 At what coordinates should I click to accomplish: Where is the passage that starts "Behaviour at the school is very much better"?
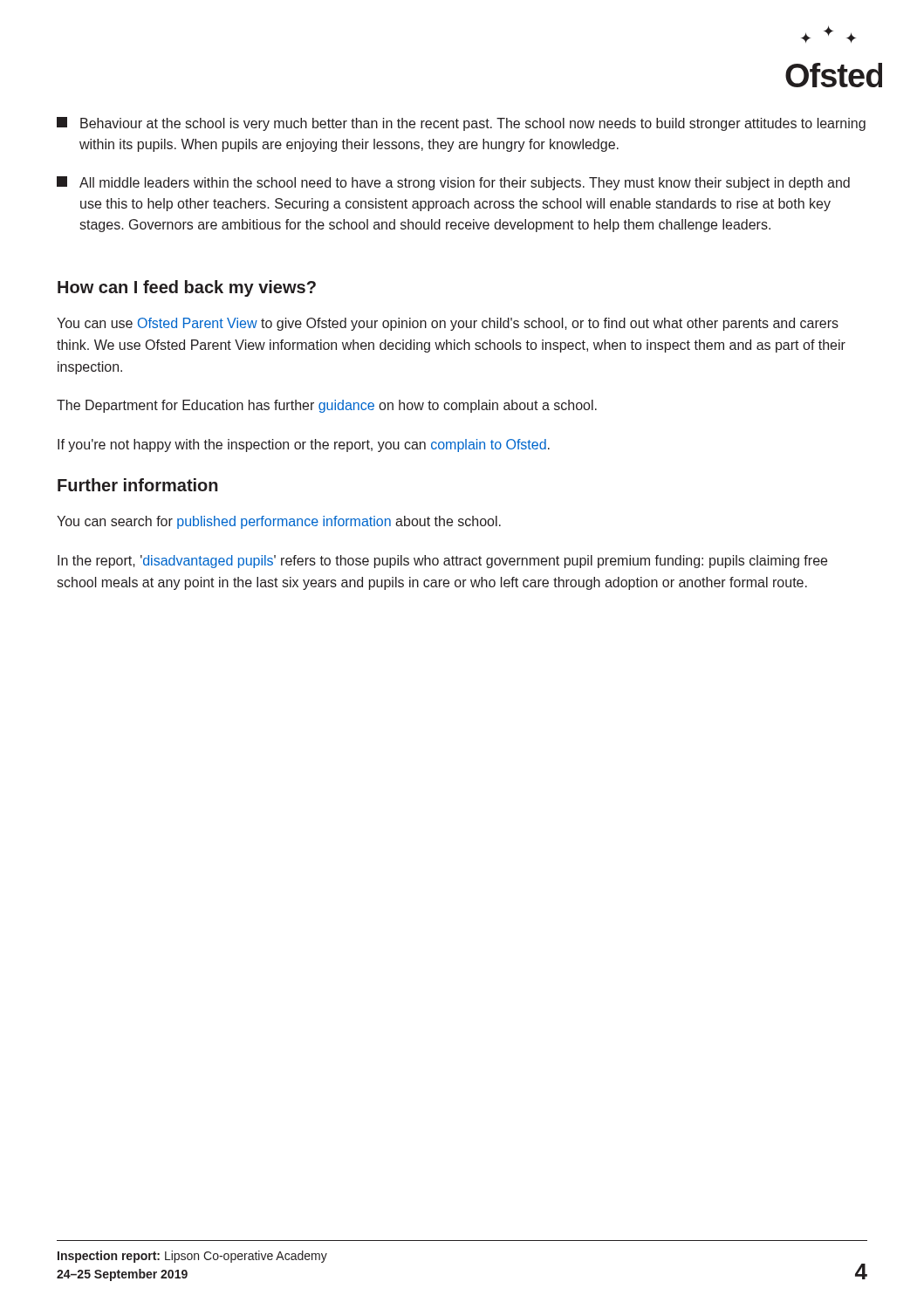[462, 134]
